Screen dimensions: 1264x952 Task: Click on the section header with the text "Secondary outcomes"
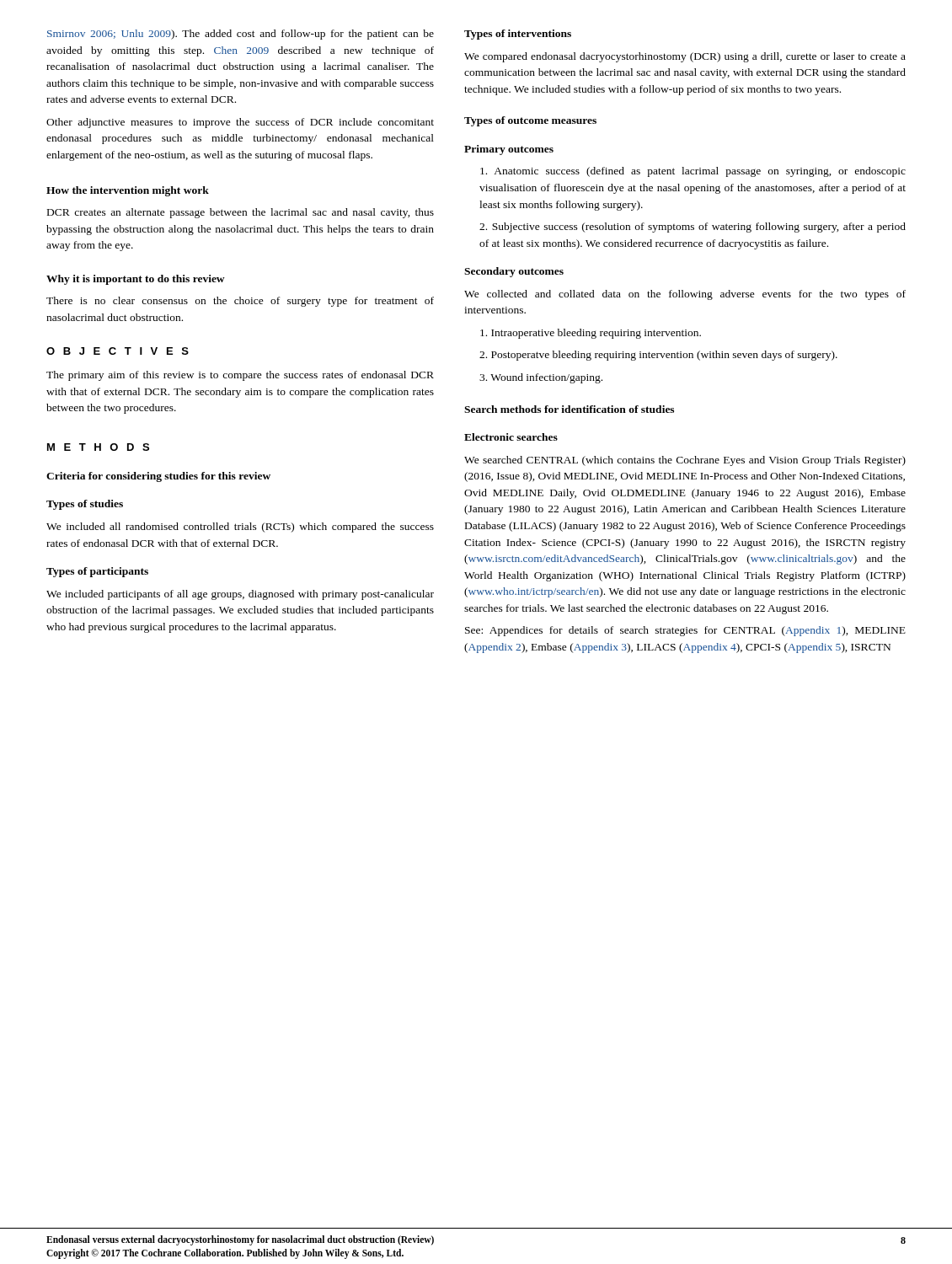point(514,272)
